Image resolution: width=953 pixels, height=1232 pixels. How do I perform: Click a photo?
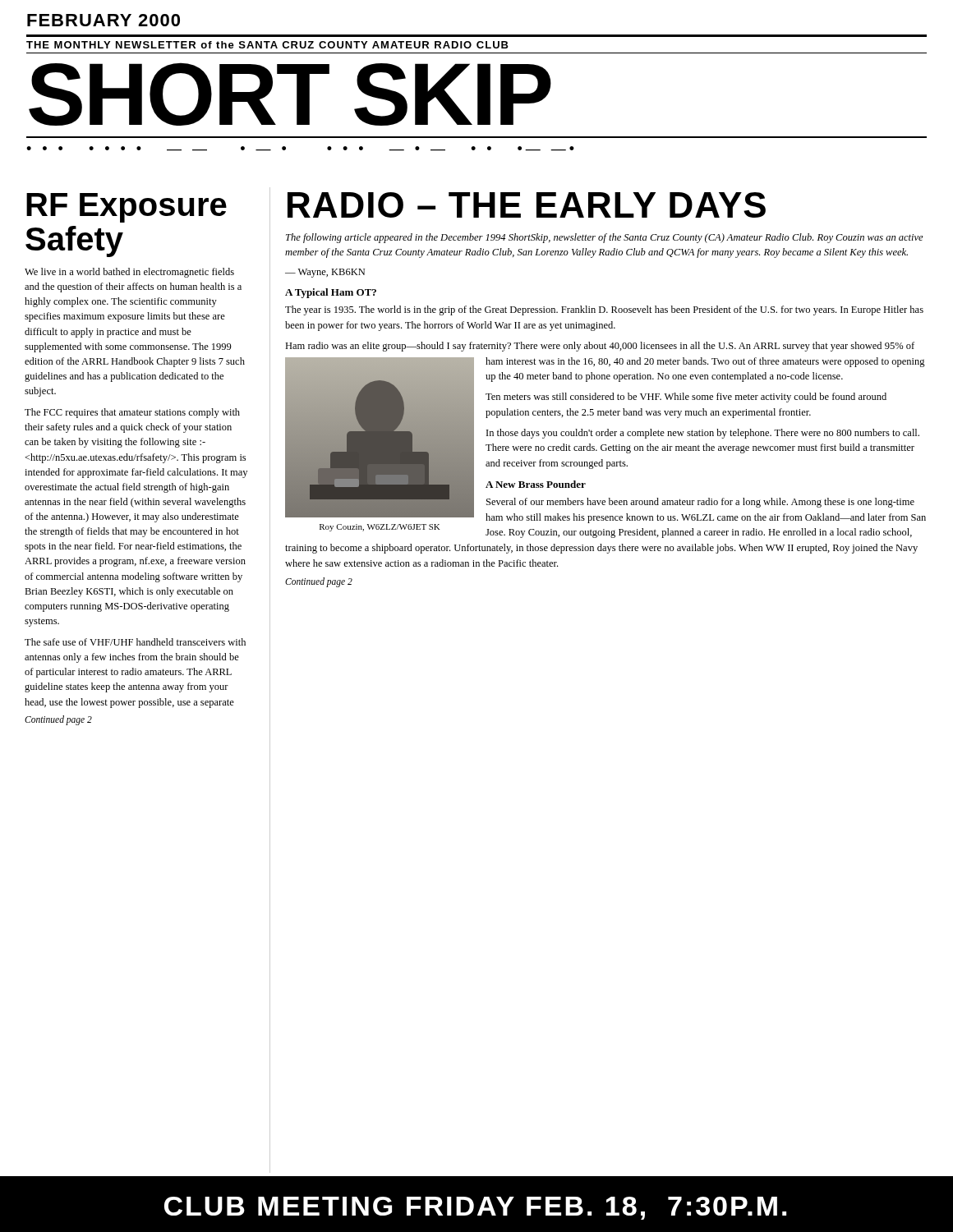380,437
